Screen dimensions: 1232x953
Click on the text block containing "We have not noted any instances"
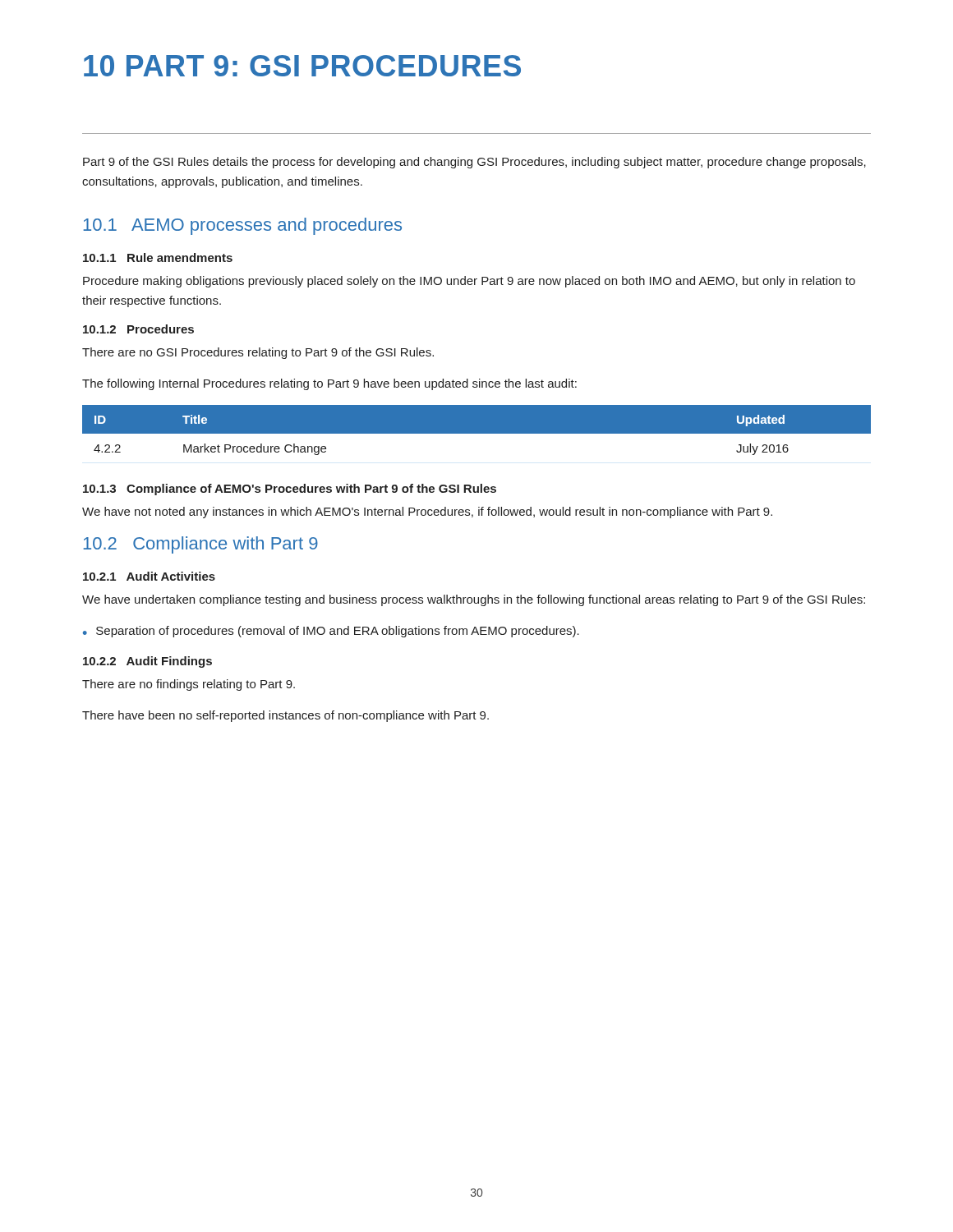click(x=428, y=511)
